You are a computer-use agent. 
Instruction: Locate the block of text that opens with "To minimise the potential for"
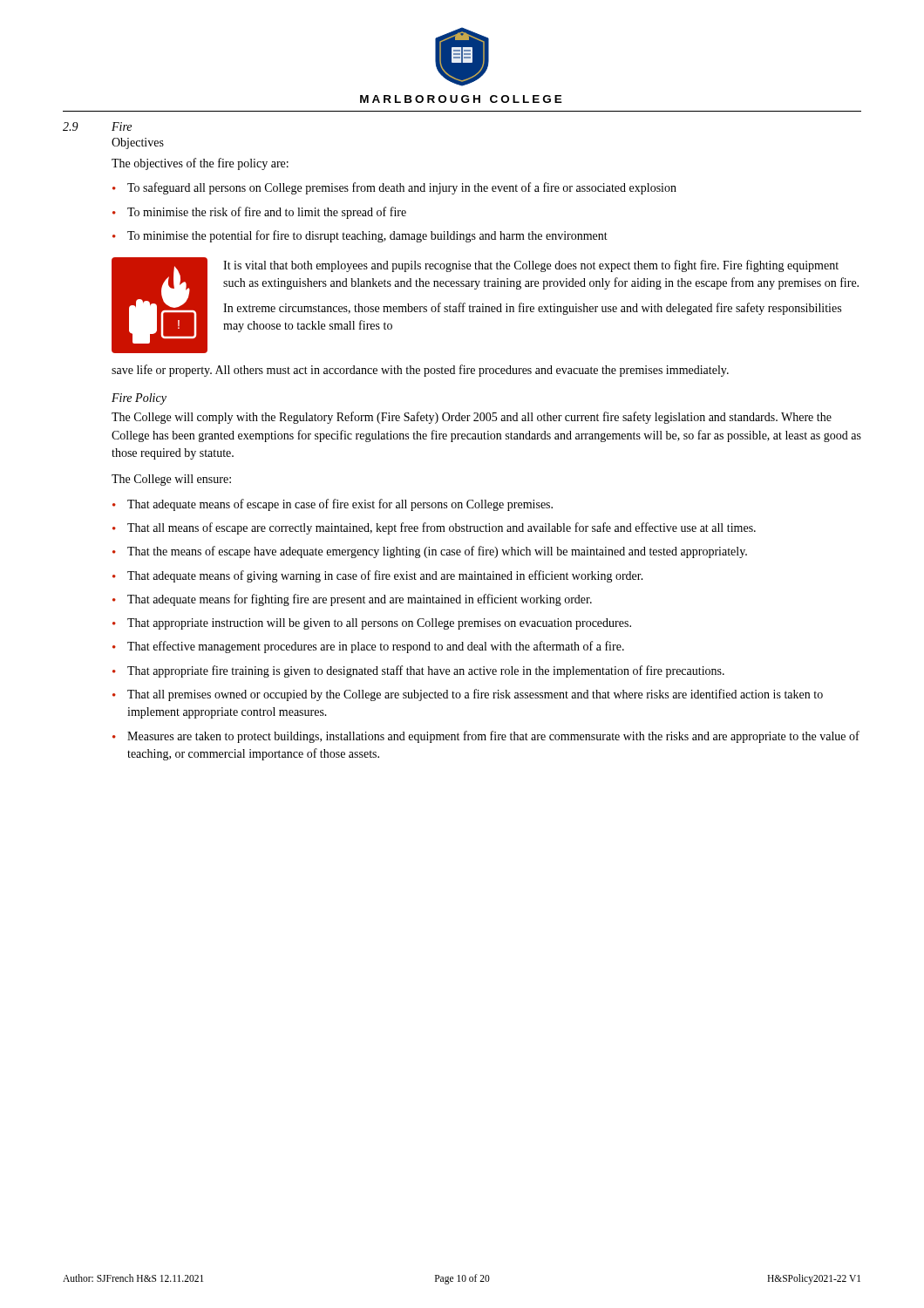pyautogui.click(x=367, y=236)
